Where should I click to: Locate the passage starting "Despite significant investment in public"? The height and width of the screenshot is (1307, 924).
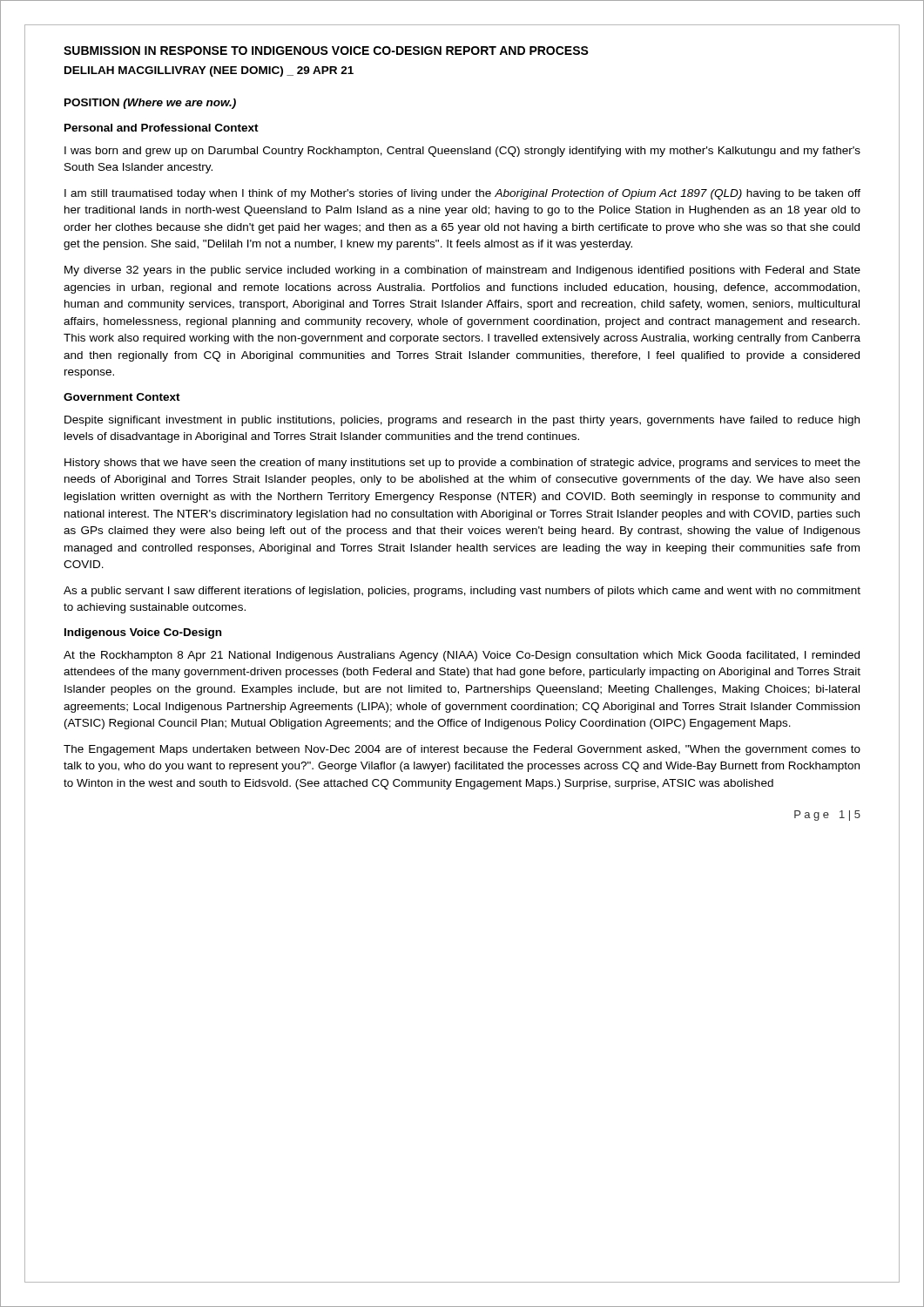coord(462,428)
